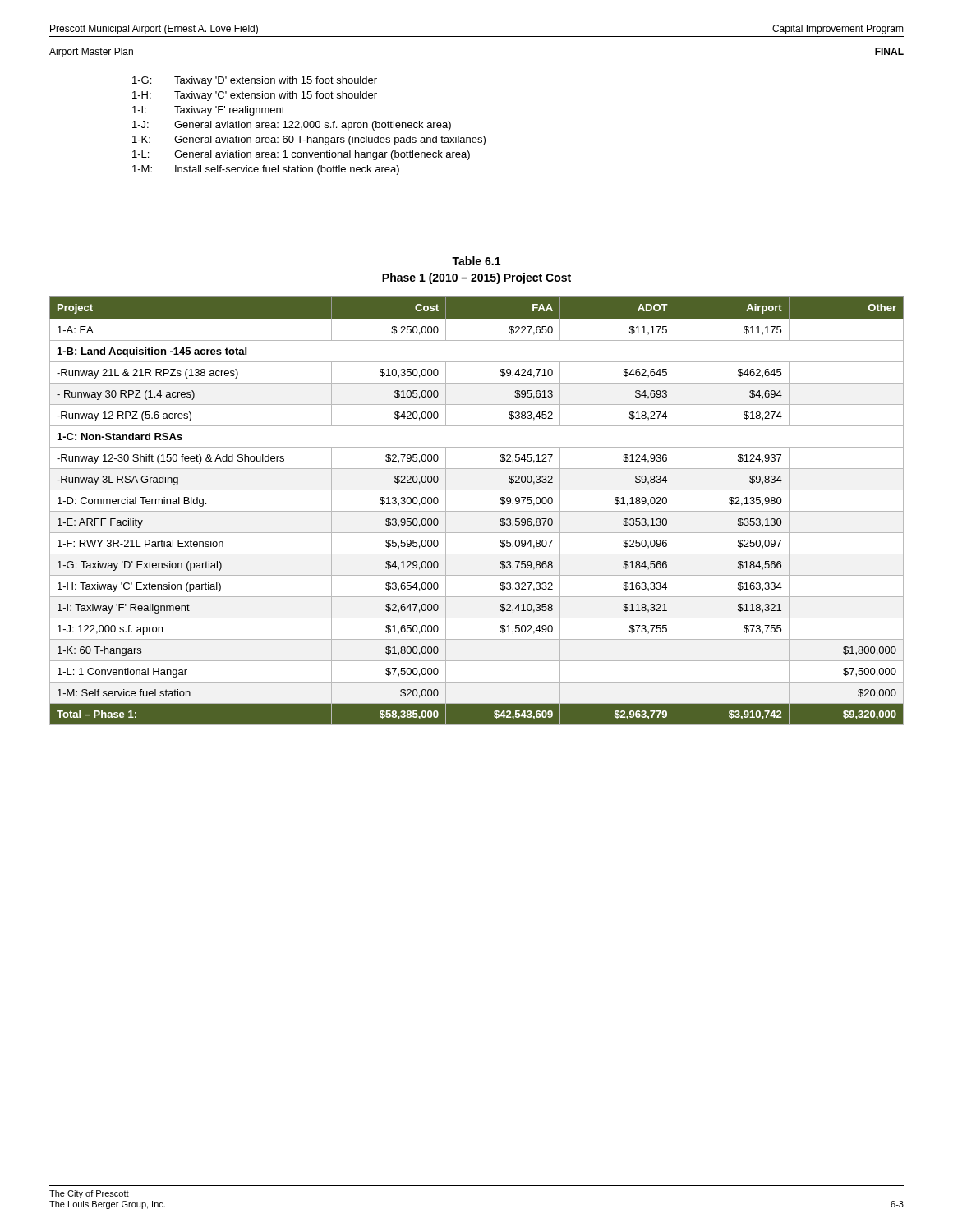Image resolution: width=953 pixels, height=1232 pixels.
Task: Click on the text starting "1-K: General aviation area: 60 T-hangars (includes"
Action: tap(309, 139)
